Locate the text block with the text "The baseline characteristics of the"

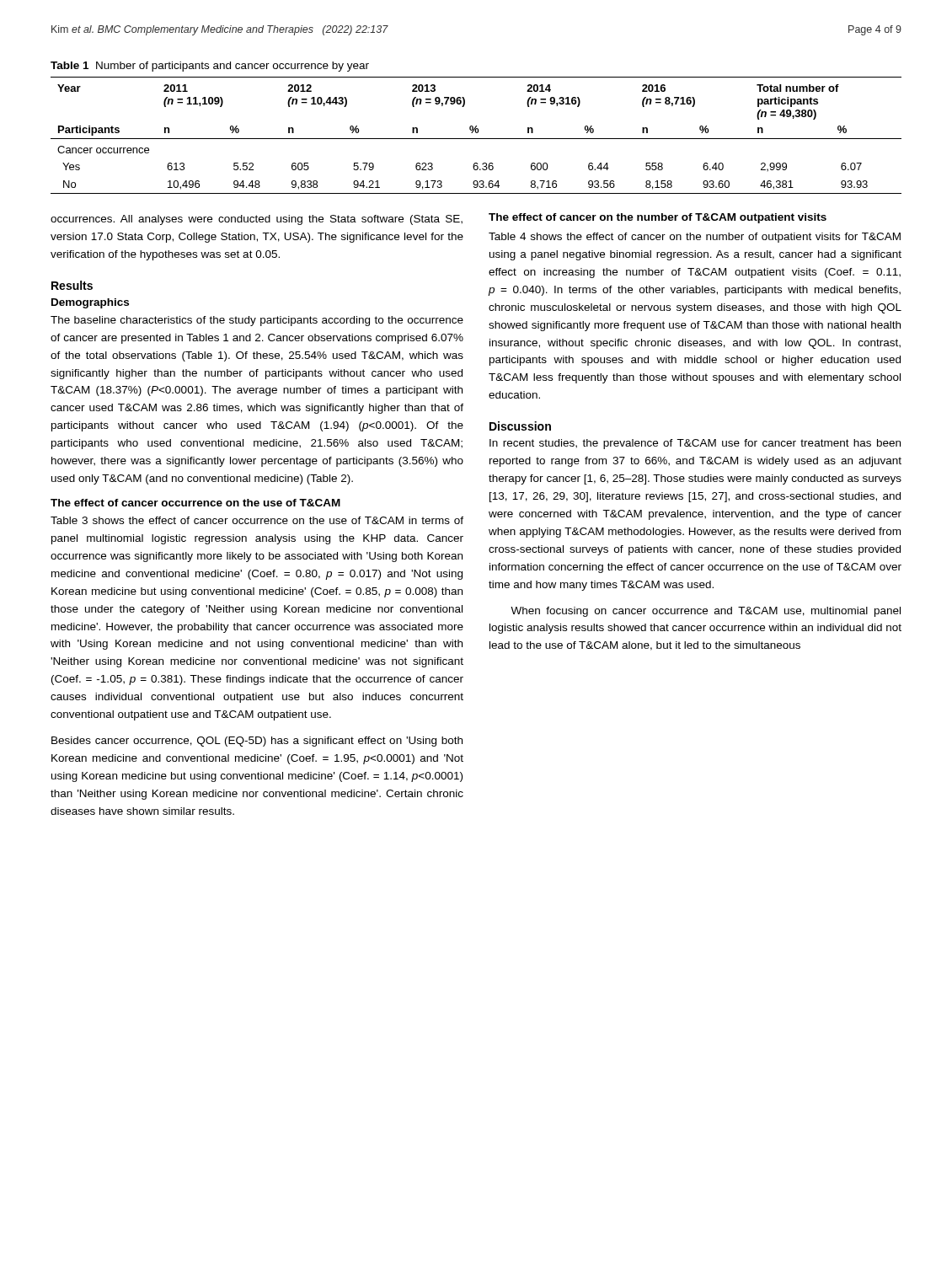tap(257, 399)
